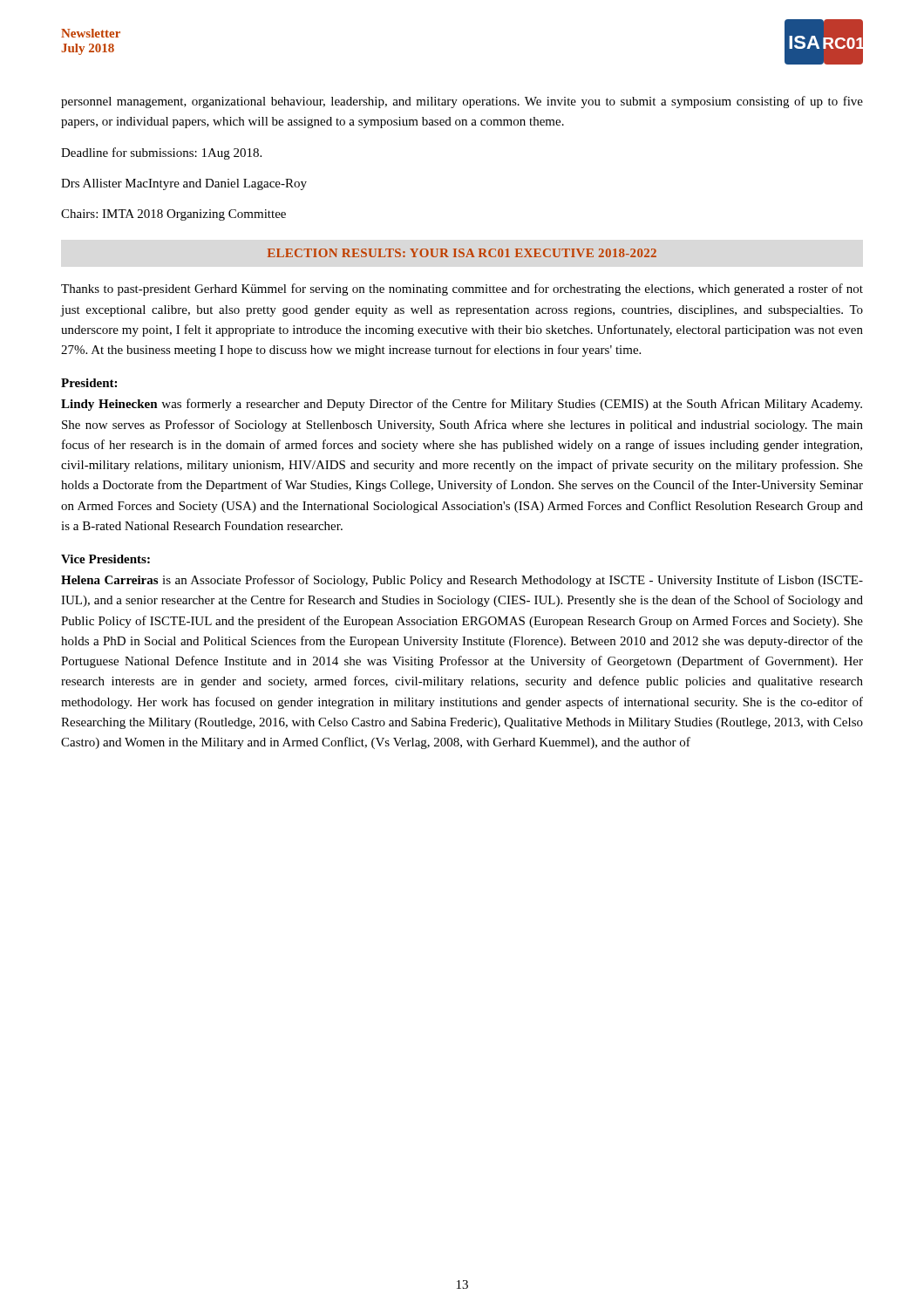Image resolution: width=924 pixels, height=1308 pixels.
Task: Locate the text block that says "personnel management, organizational behaviour, leadership, and military operations."
Action: tap(462, 111)
